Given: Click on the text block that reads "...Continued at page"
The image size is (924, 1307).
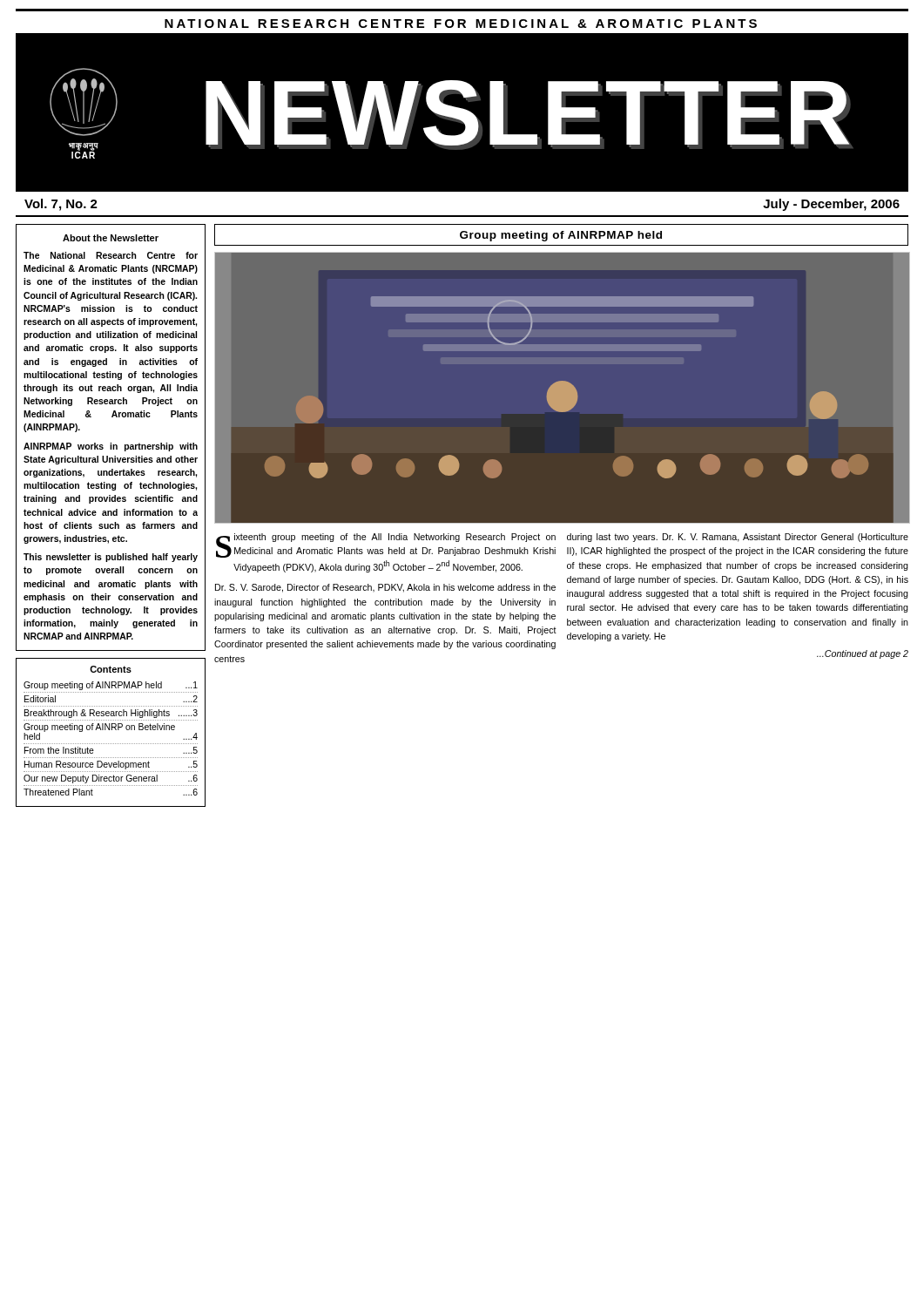Looking at the screenshot, I should click(x=863, y=654).
